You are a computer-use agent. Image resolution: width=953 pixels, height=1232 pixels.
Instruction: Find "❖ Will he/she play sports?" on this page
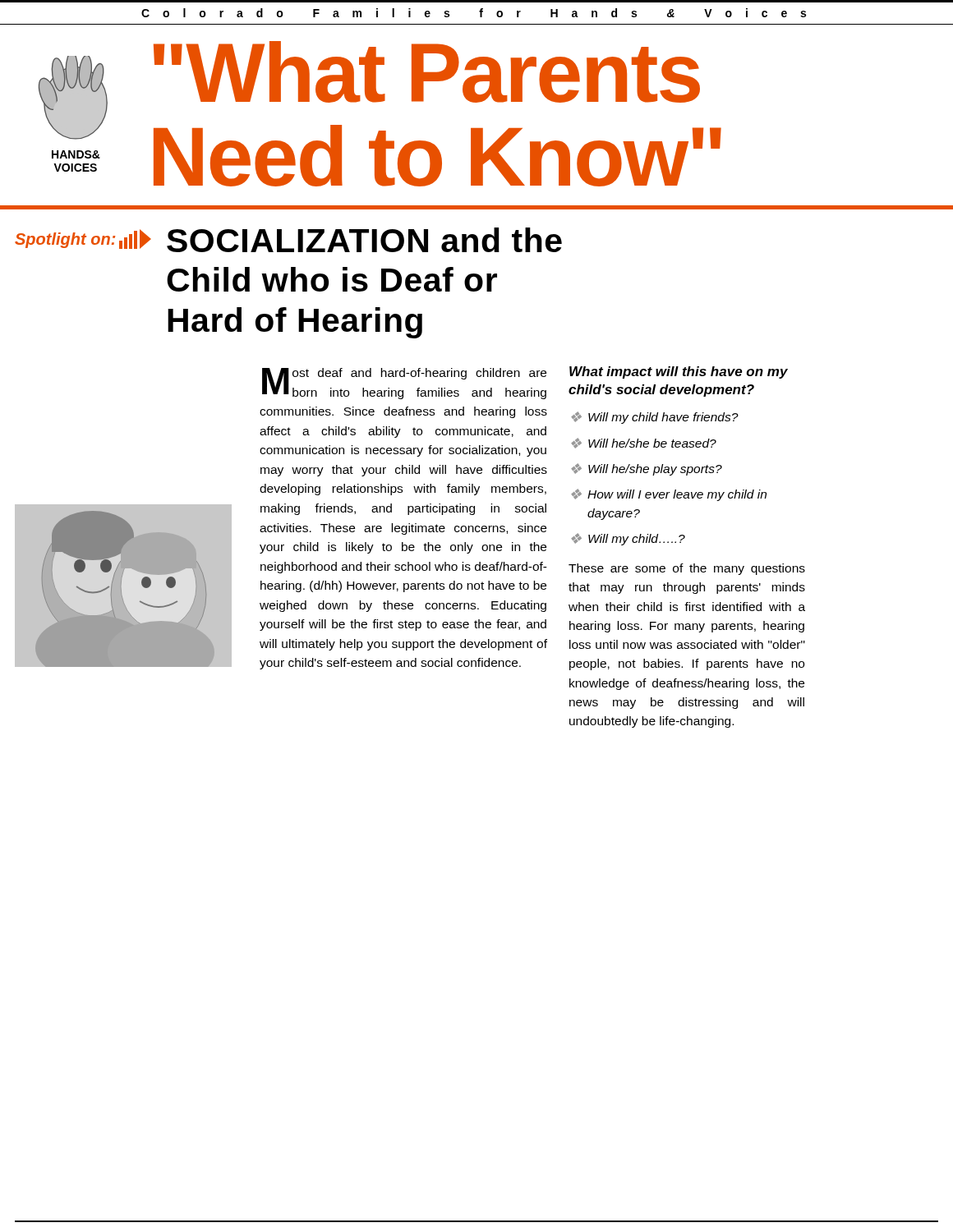(x=645, y=469)
